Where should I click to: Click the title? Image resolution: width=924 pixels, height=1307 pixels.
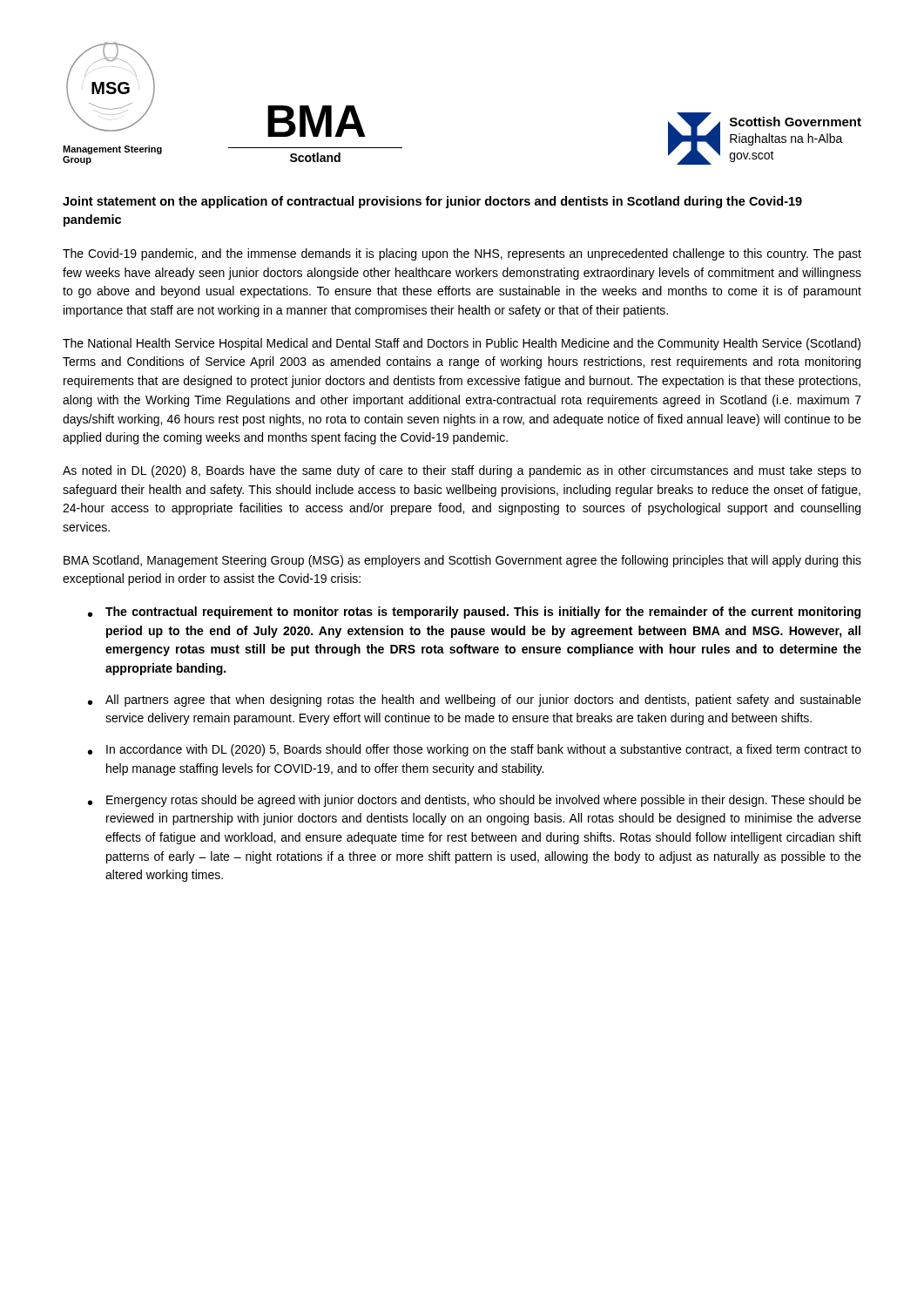[x=462, y=211]
